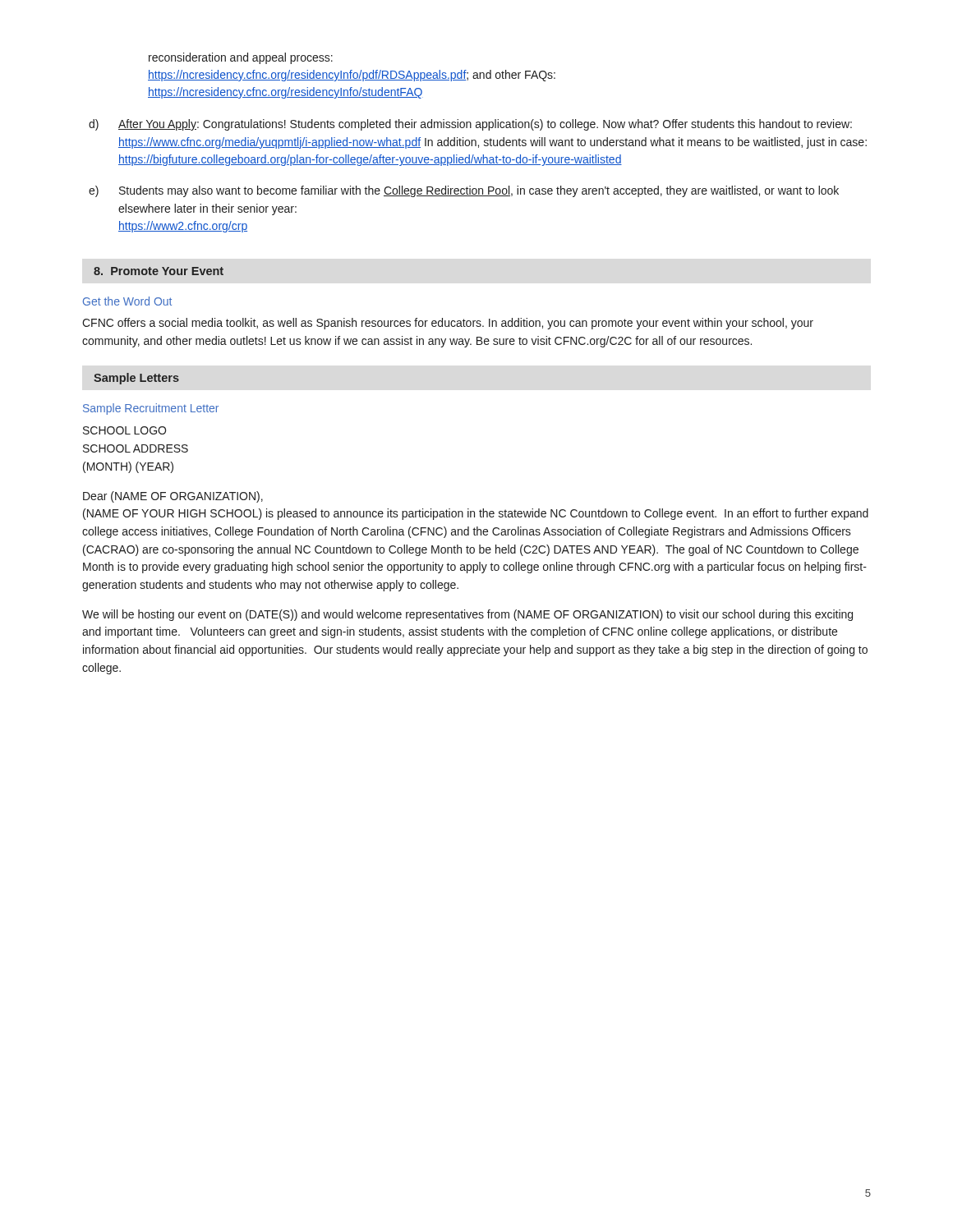Find the text block containing "Dear (NAME OF ORGANIZATION),"
Screen dimensions: 1232x953
click(x=475, y=540)
